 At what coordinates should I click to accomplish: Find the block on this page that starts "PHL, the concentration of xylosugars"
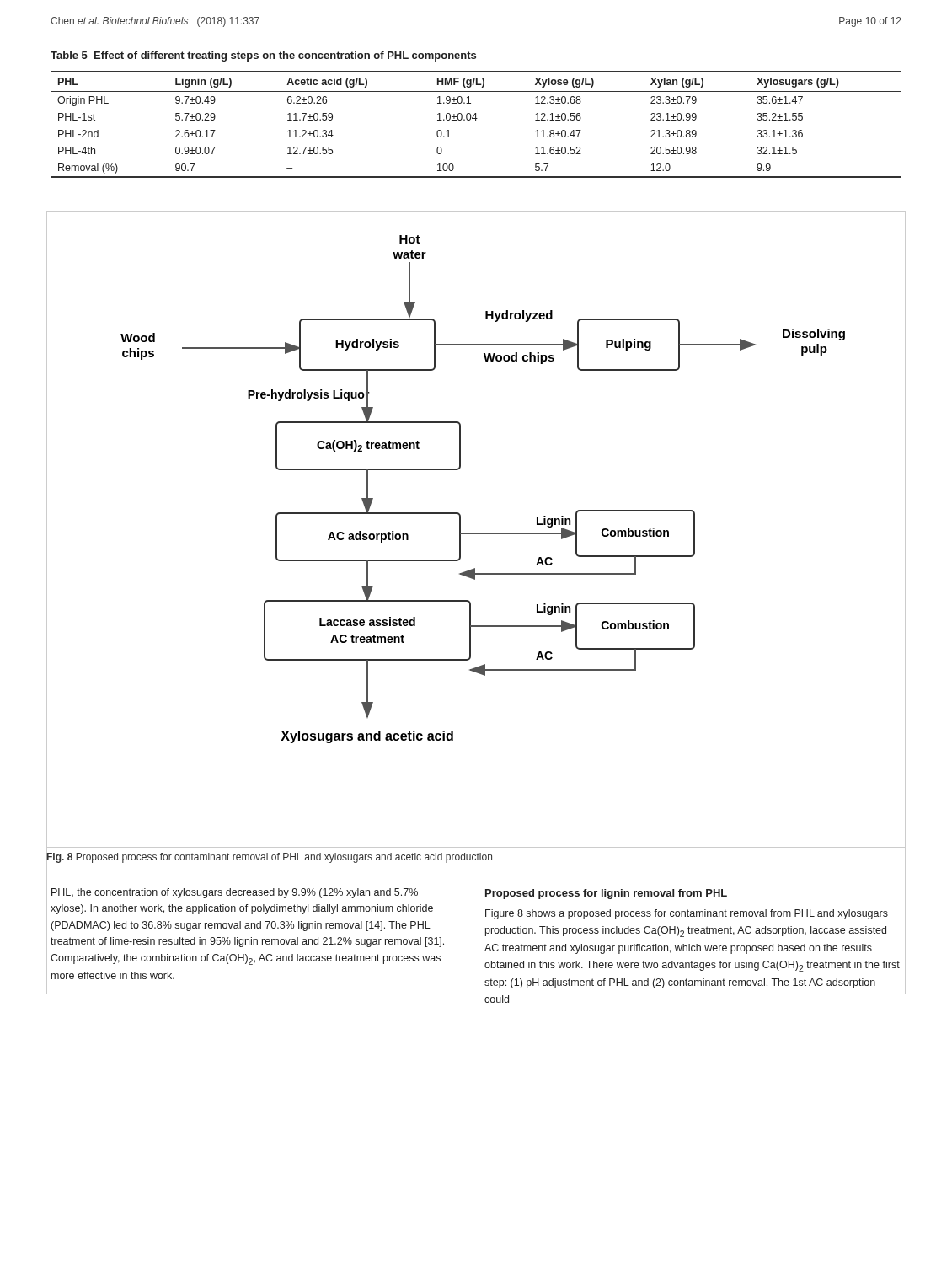(x=248, y=934)
